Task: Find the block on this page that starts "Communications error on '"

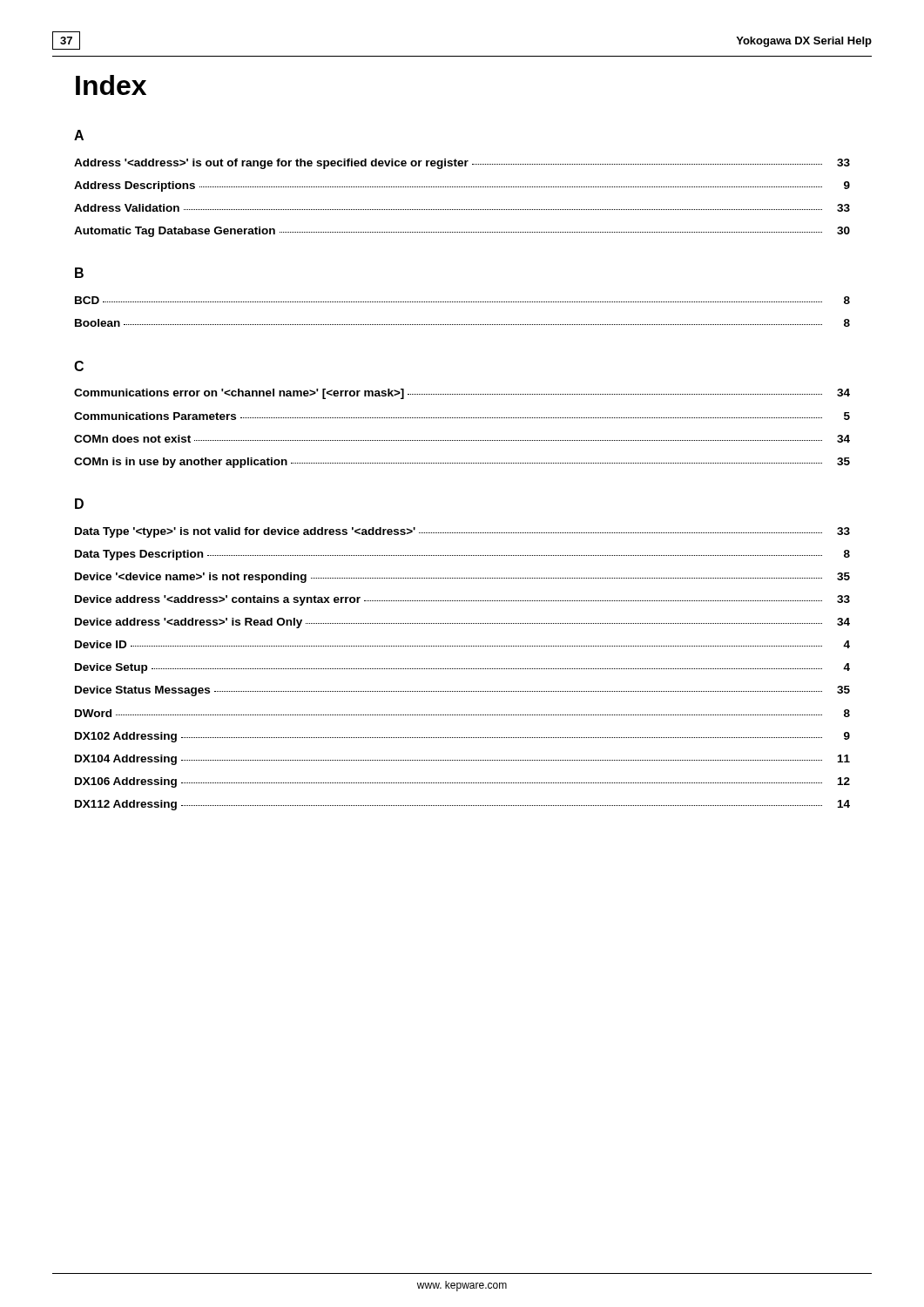Action: [462, 393]
